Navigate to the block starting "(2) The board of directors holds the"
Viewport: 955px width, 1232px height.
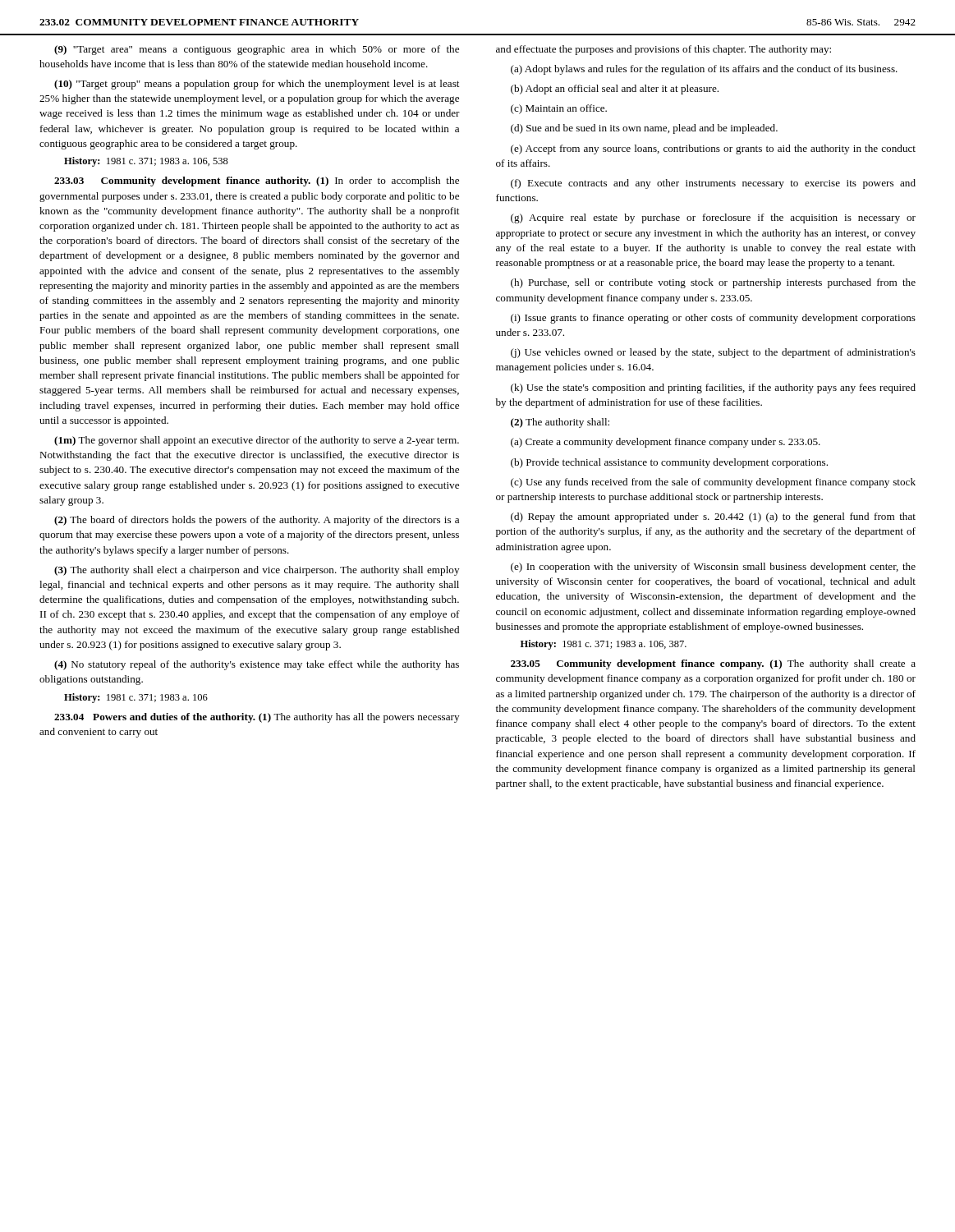[249, 535]
